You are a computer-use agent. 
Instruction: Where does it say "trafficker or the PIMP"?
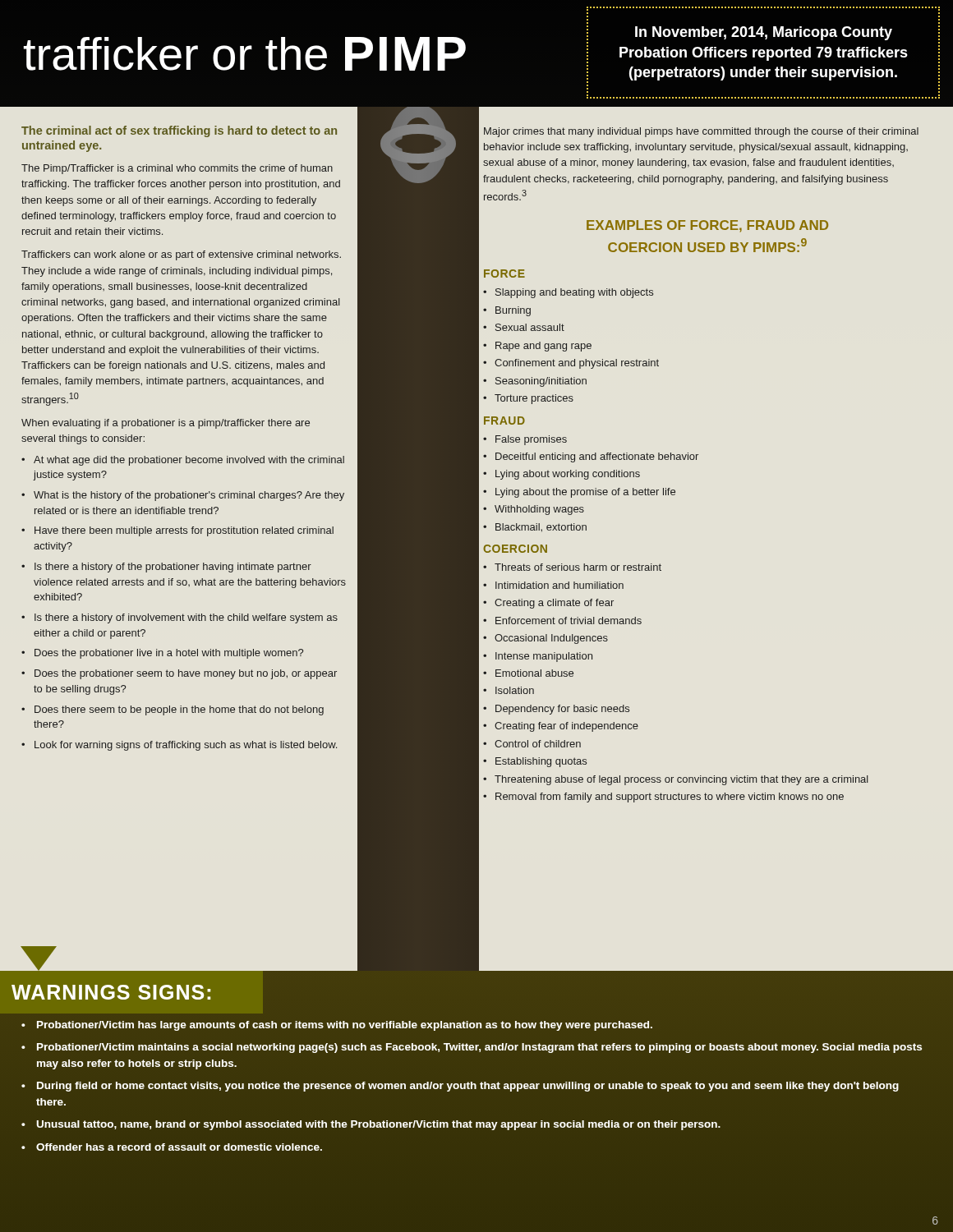pos(246,53)
